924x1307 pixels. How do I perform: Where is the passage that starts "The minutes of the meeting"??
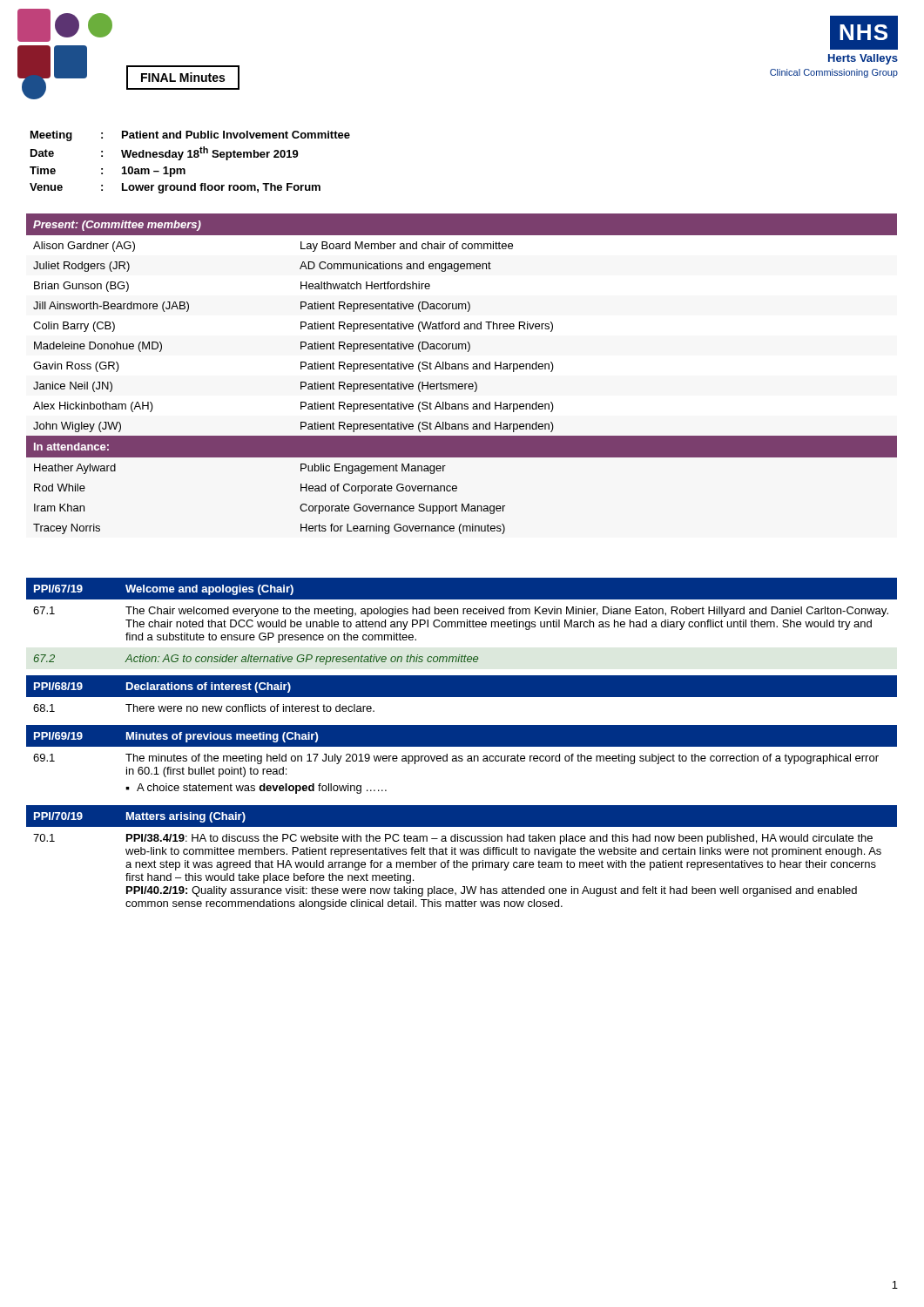502,759
